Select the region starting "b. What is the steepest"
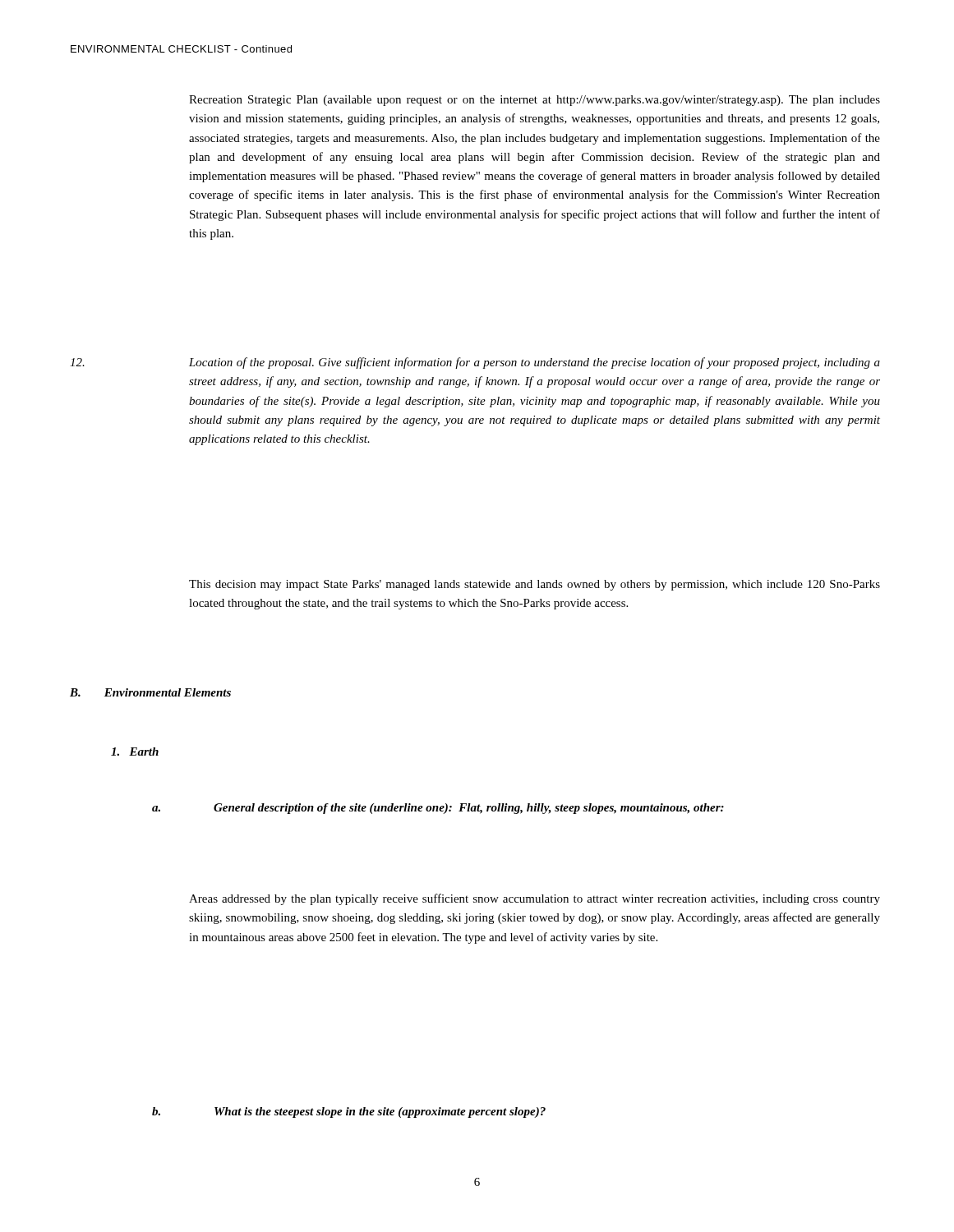The image size is (954, 1232). pos(516,1112)
